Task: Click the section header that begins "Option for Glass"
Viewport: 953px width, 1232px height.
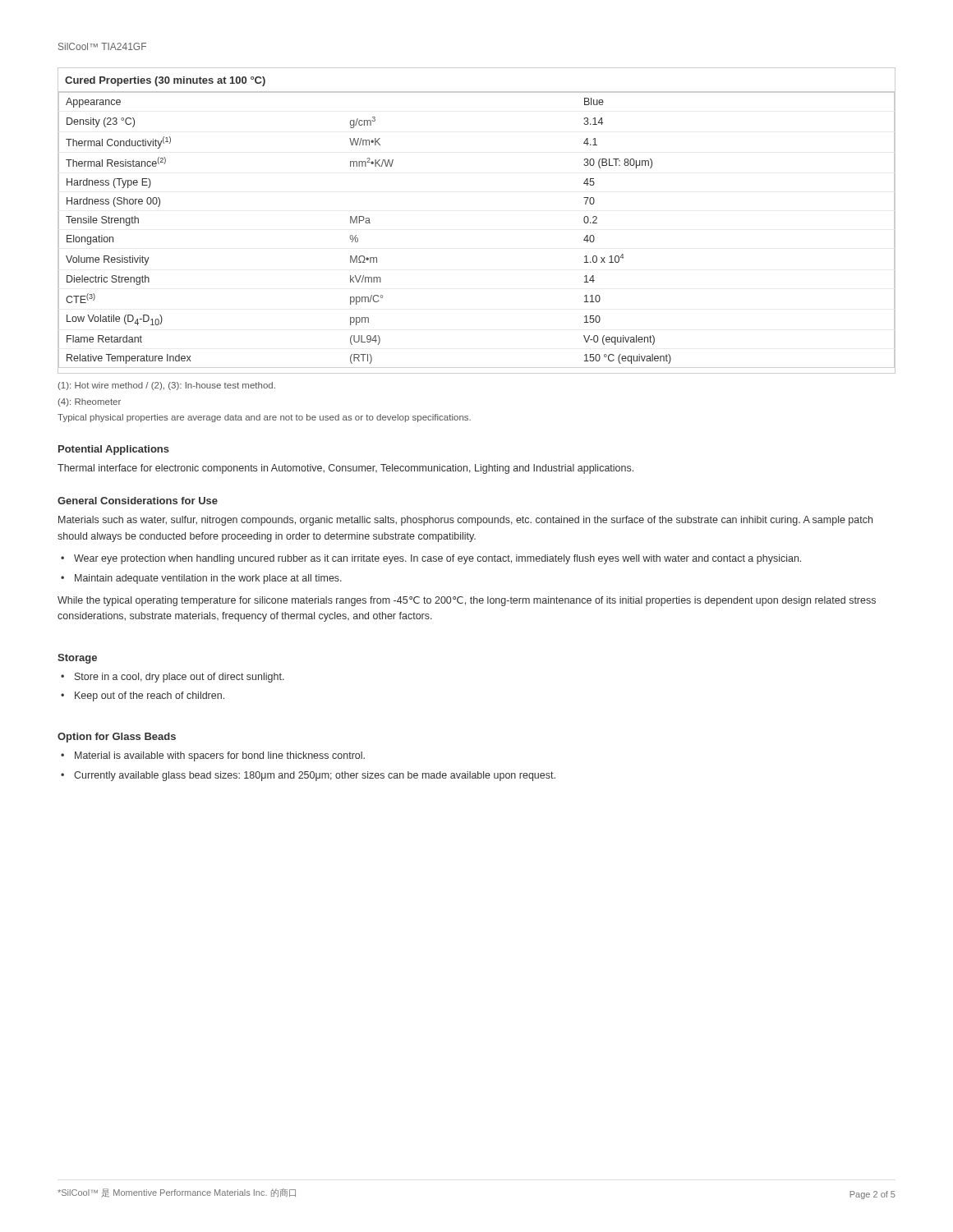Action: point(117,737)
